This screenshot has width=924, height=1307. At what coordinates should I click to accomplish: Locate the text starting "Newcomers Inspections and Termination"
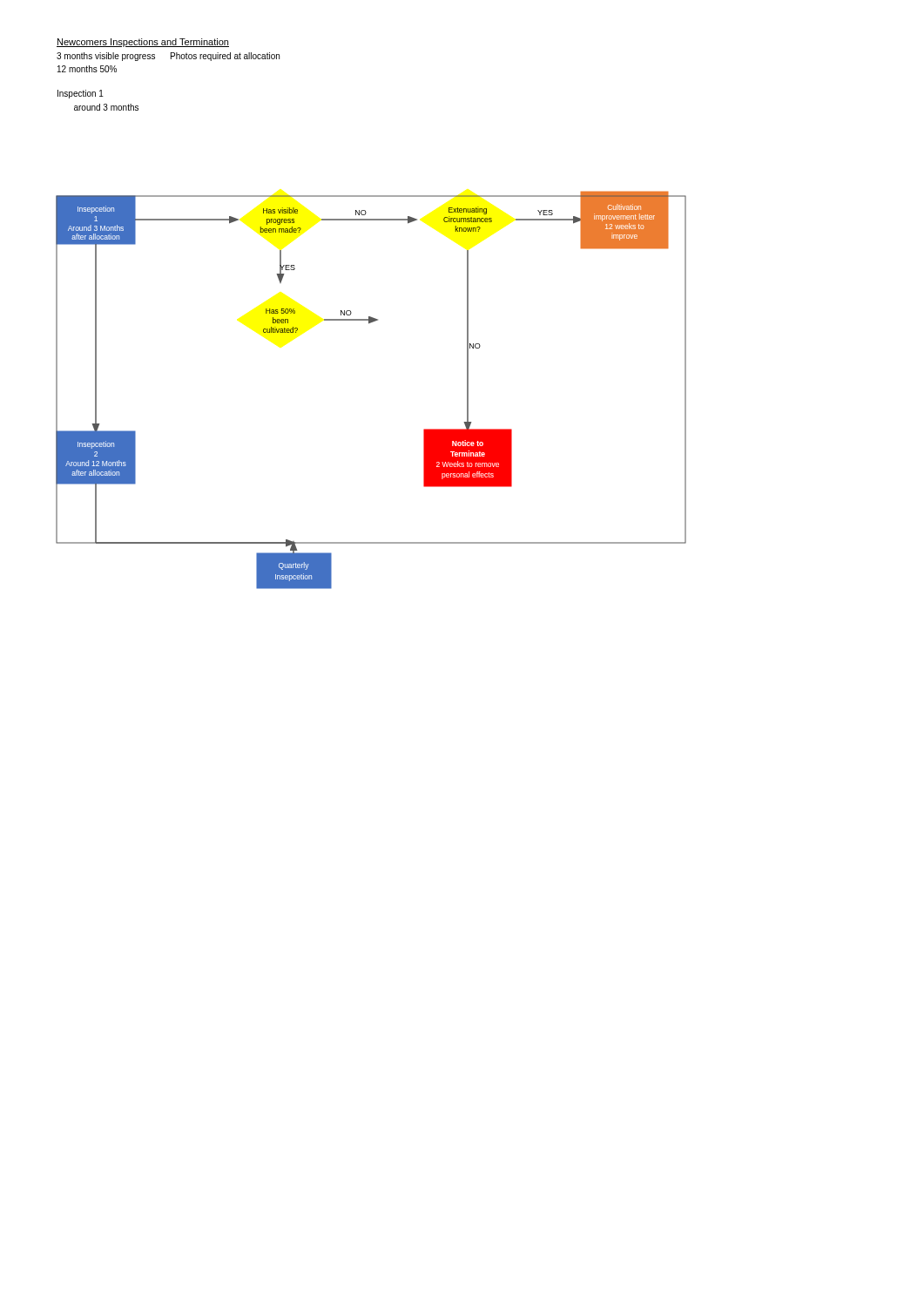pyautogui.click(x=143, y=42)
